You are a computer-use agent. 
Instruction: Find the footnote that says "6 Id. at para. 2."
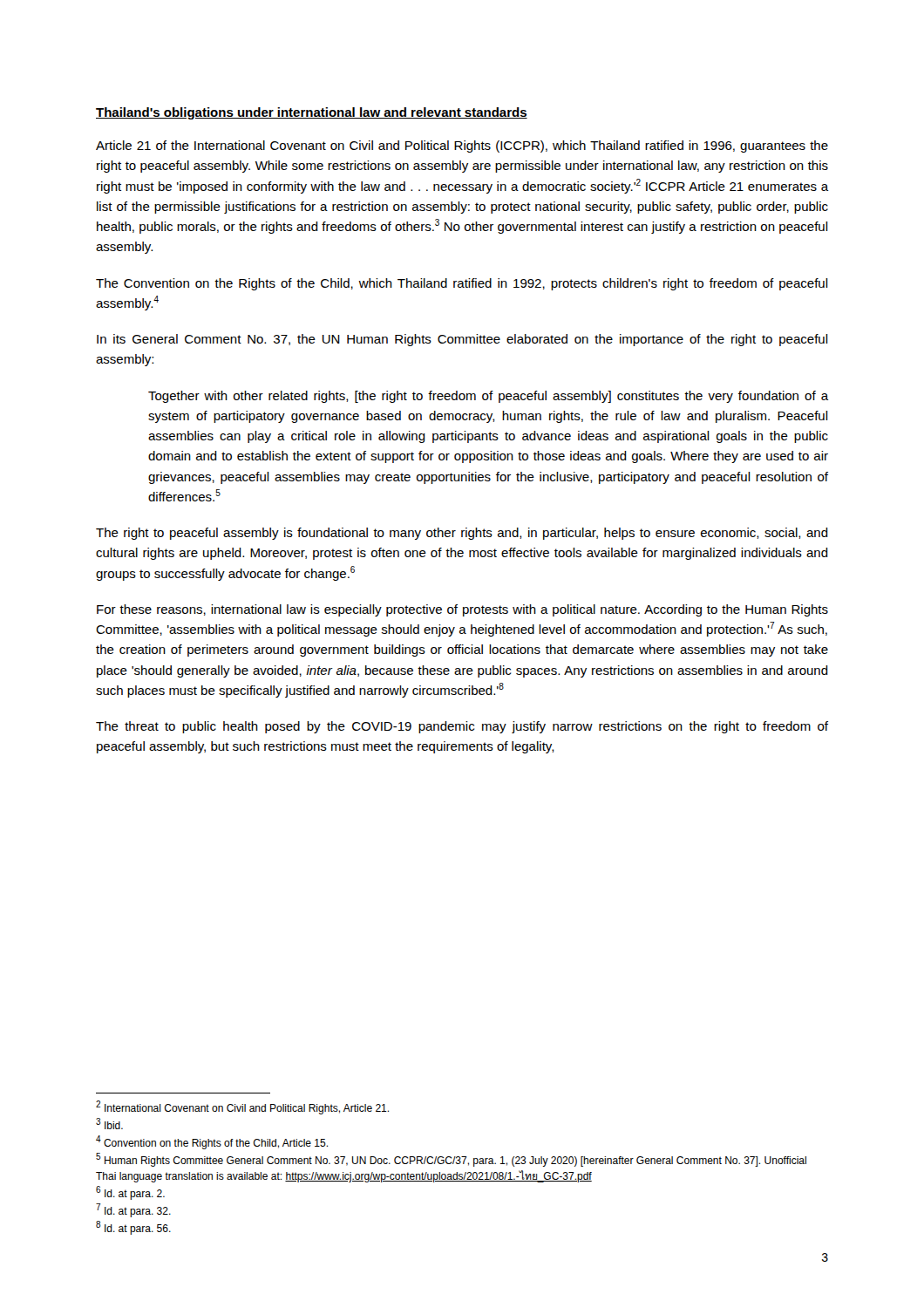click(131, 1193)
